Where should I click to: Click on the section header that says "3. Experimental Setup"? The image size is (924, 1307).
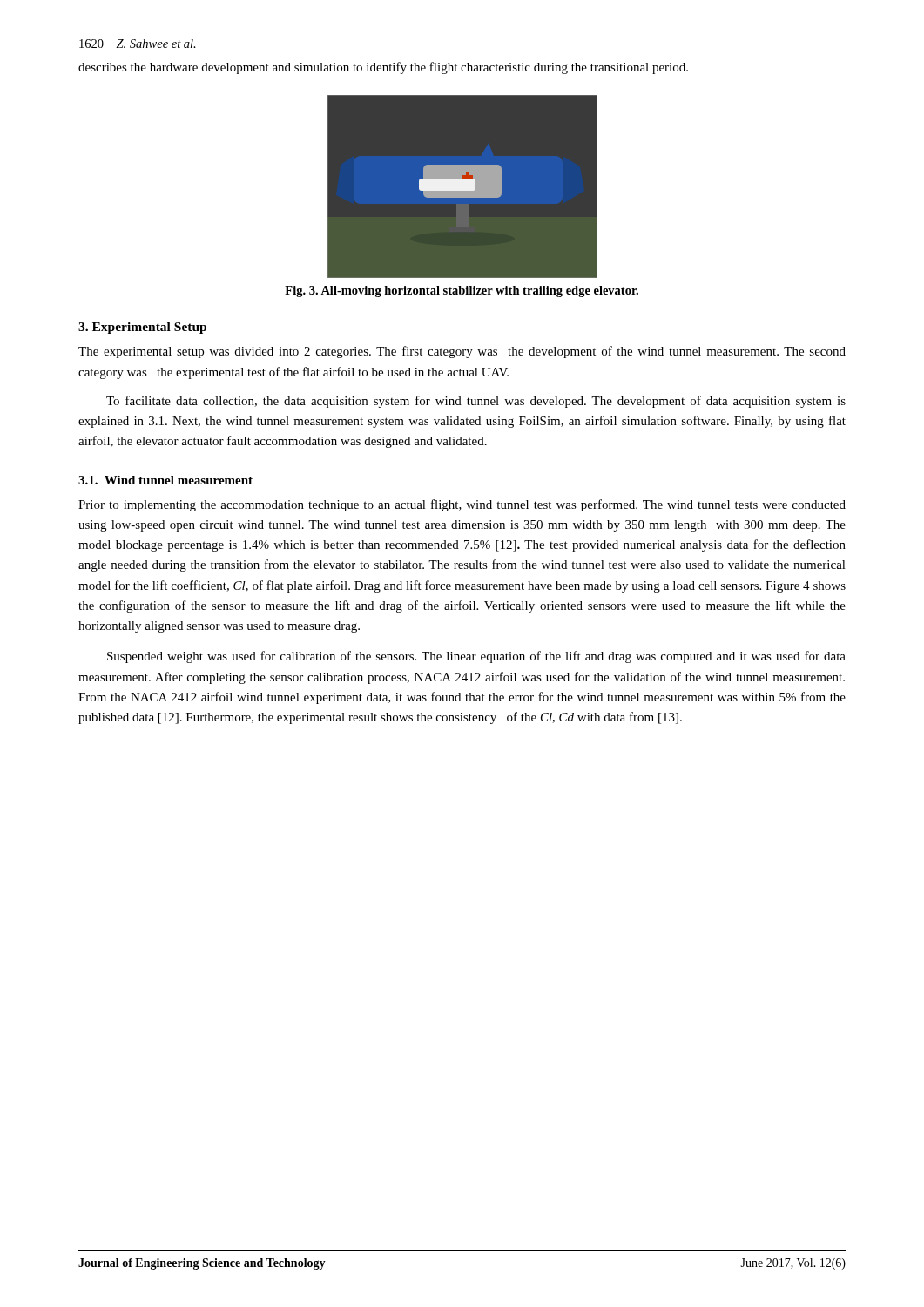143,327
